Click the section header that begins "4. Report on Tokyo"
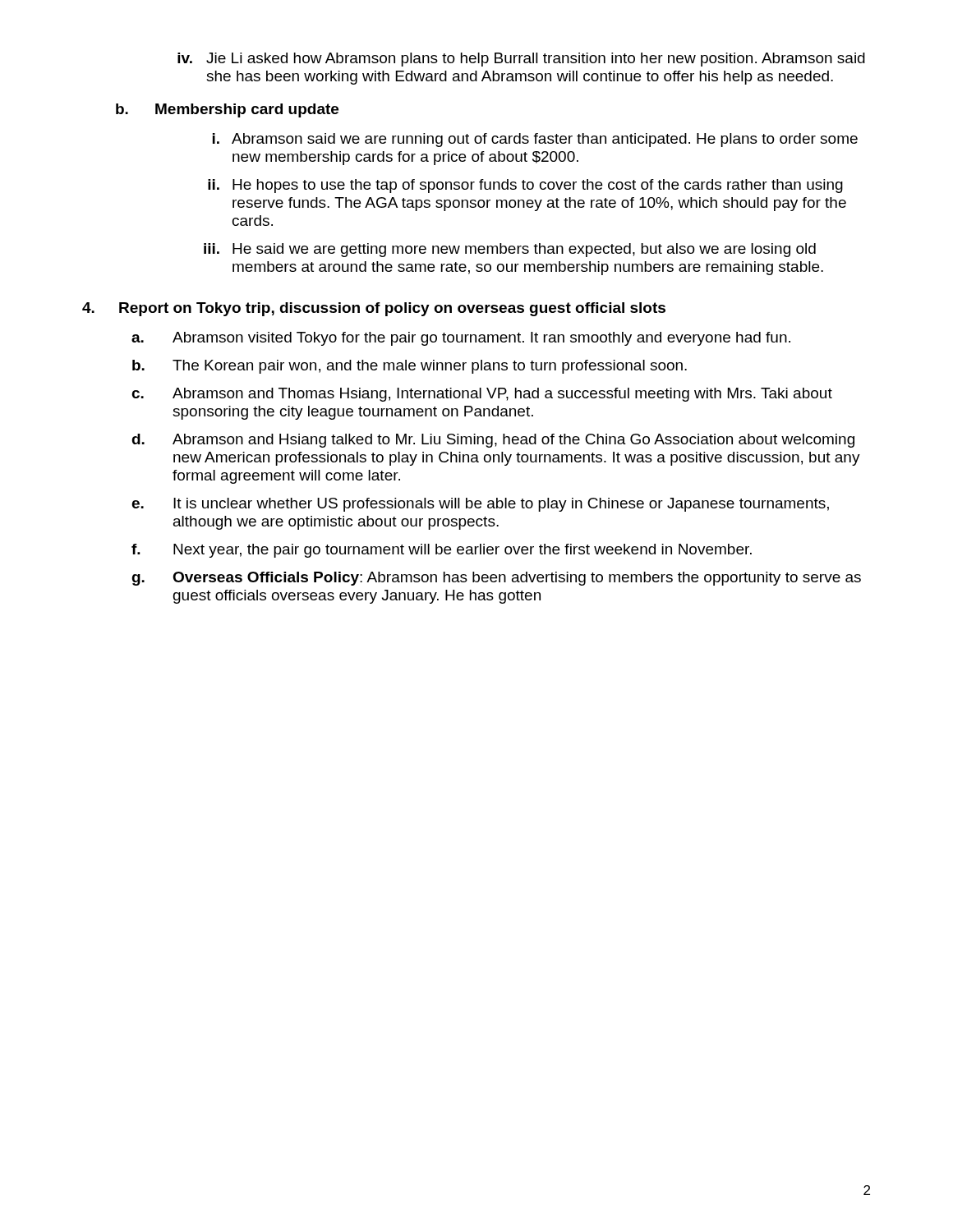This screenshot has height=1232, width=953. [x=374, y=308]
